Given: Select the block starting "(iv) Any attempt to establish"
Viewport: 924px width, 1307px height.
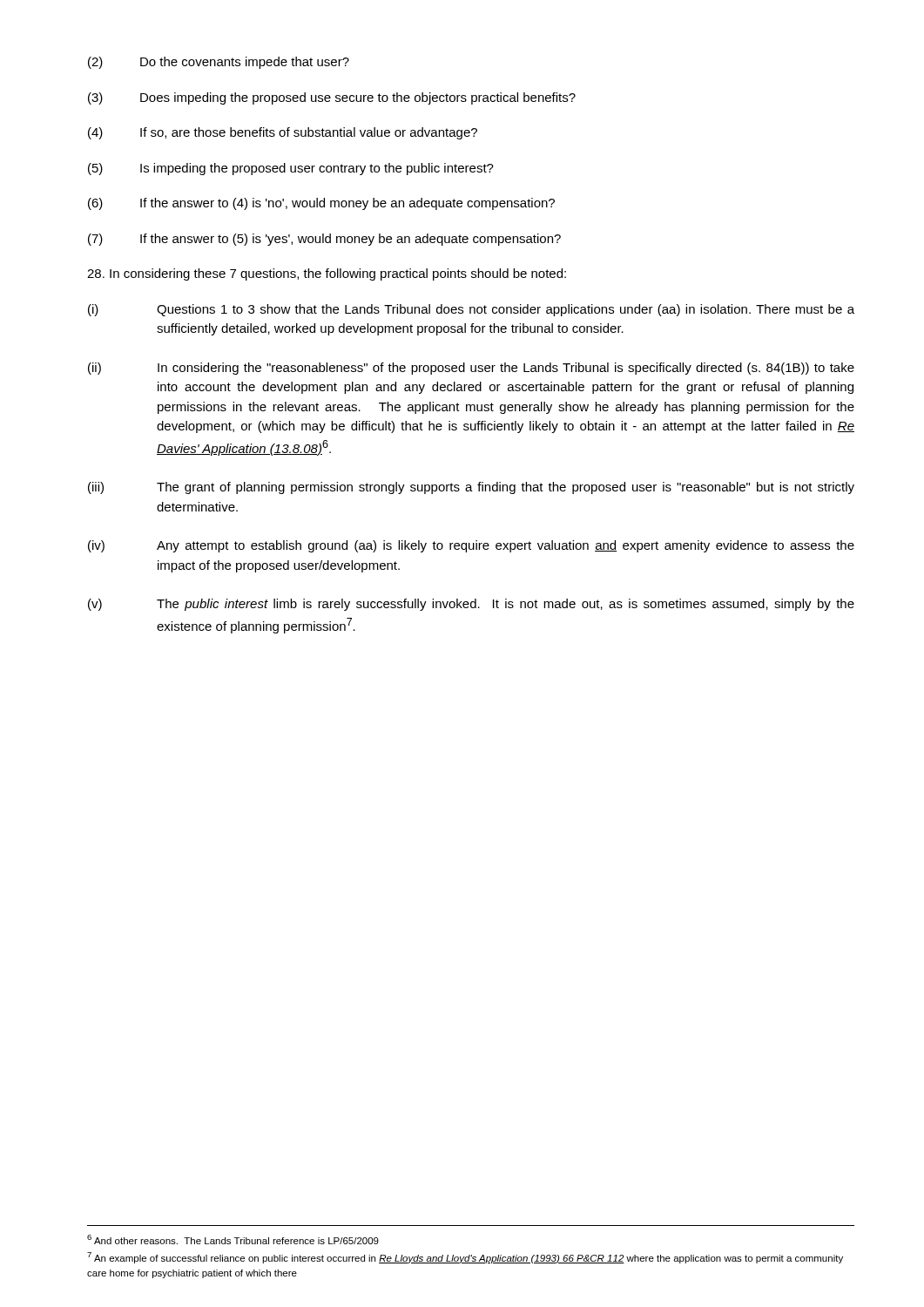Looking at the screenshot, I should (x=471, y=555).
